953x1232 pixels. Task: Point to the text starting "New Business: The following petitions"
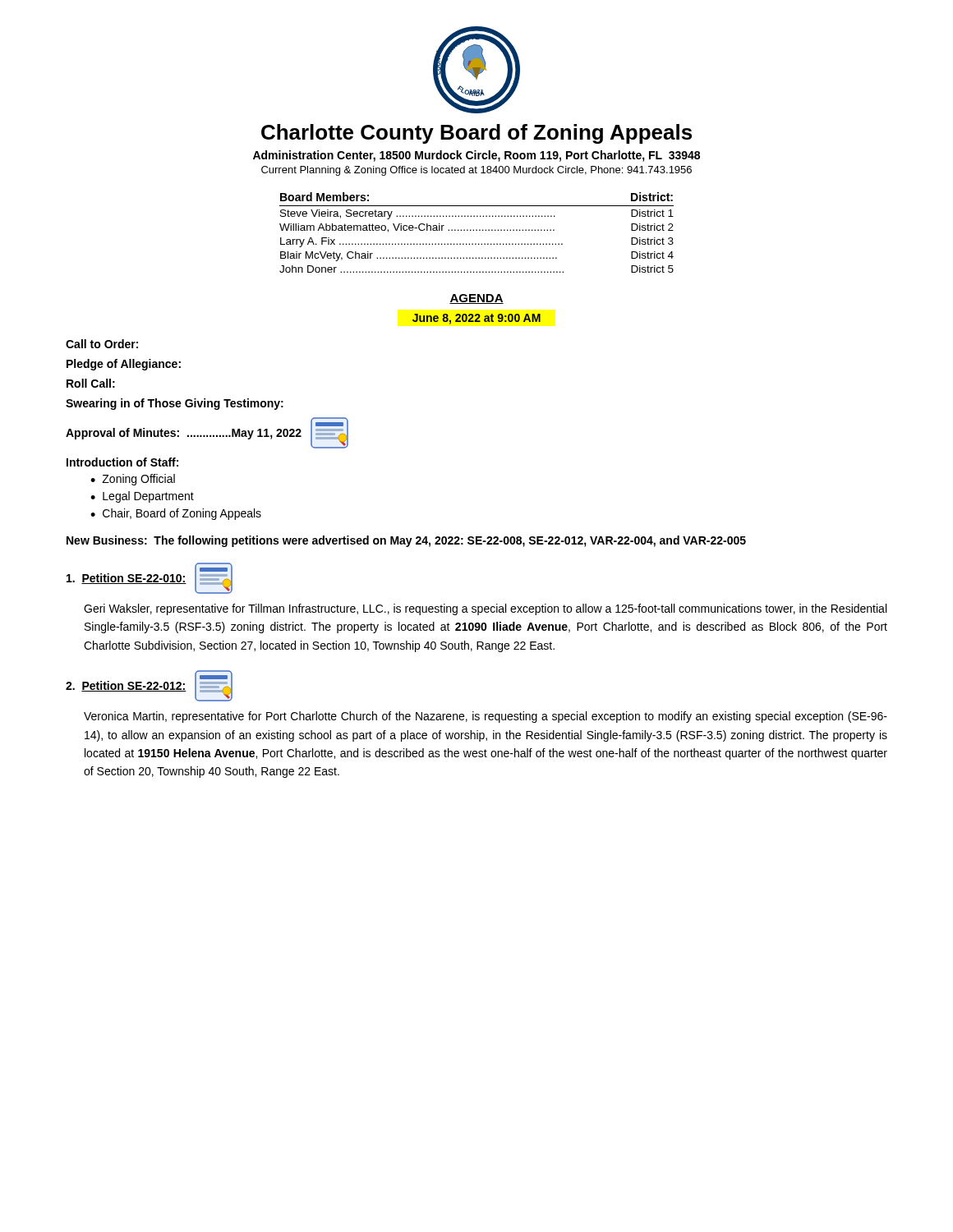(x=406, y=540)
